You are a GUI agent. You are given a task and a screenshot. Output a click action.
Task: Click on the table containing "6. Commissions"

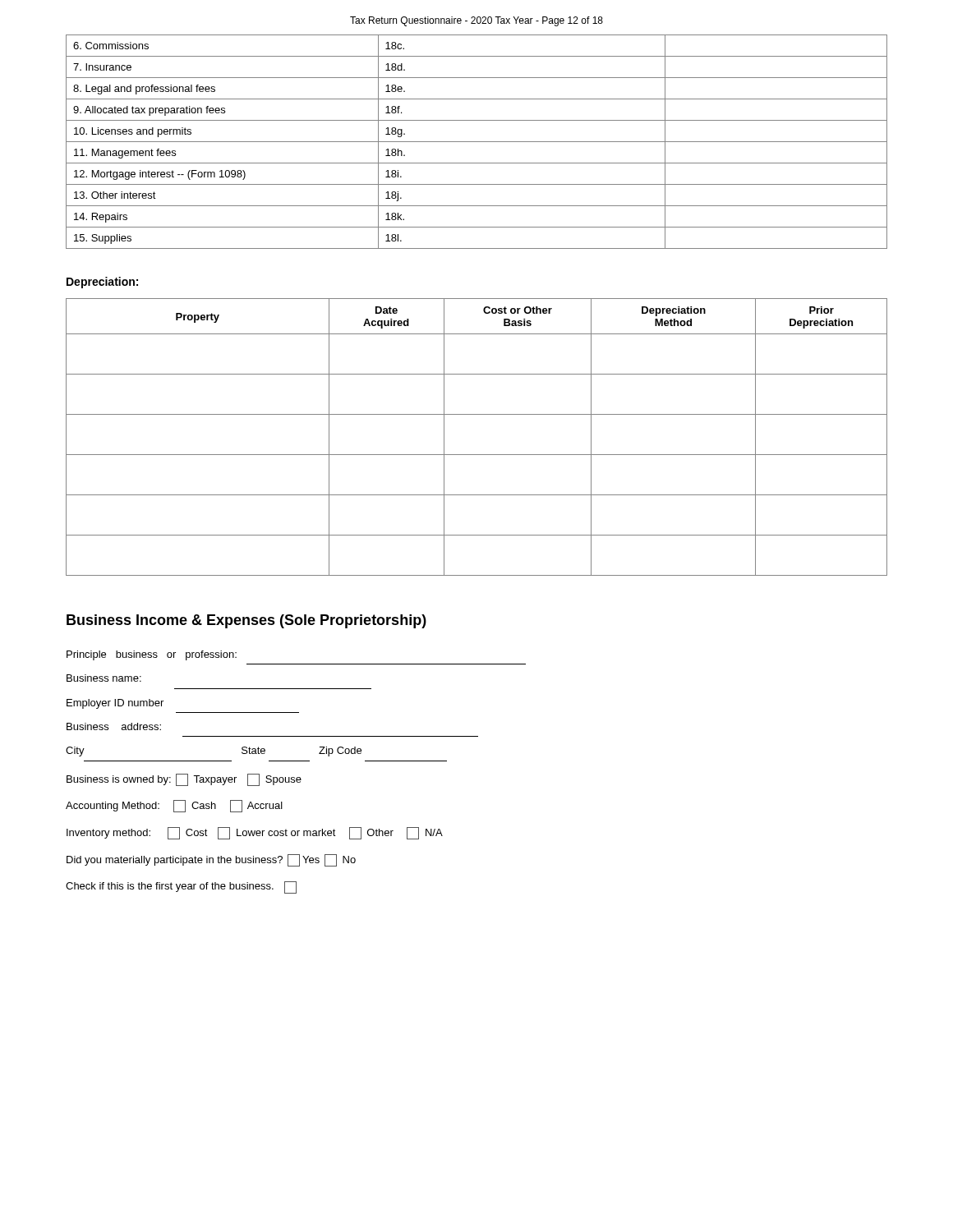point(476,142)
